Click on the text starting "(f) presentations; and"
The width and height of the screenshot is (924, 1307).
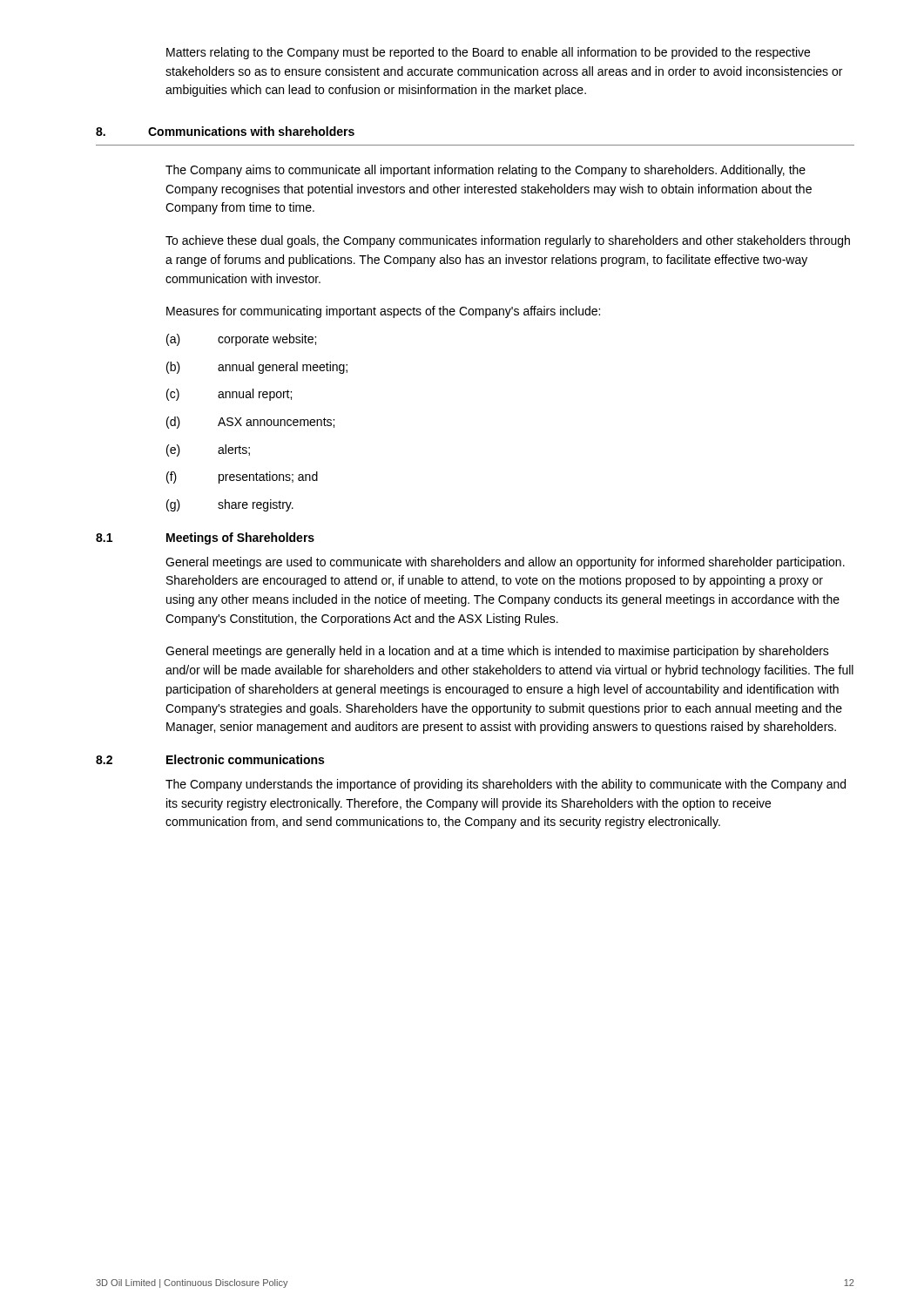pos(242,478)
